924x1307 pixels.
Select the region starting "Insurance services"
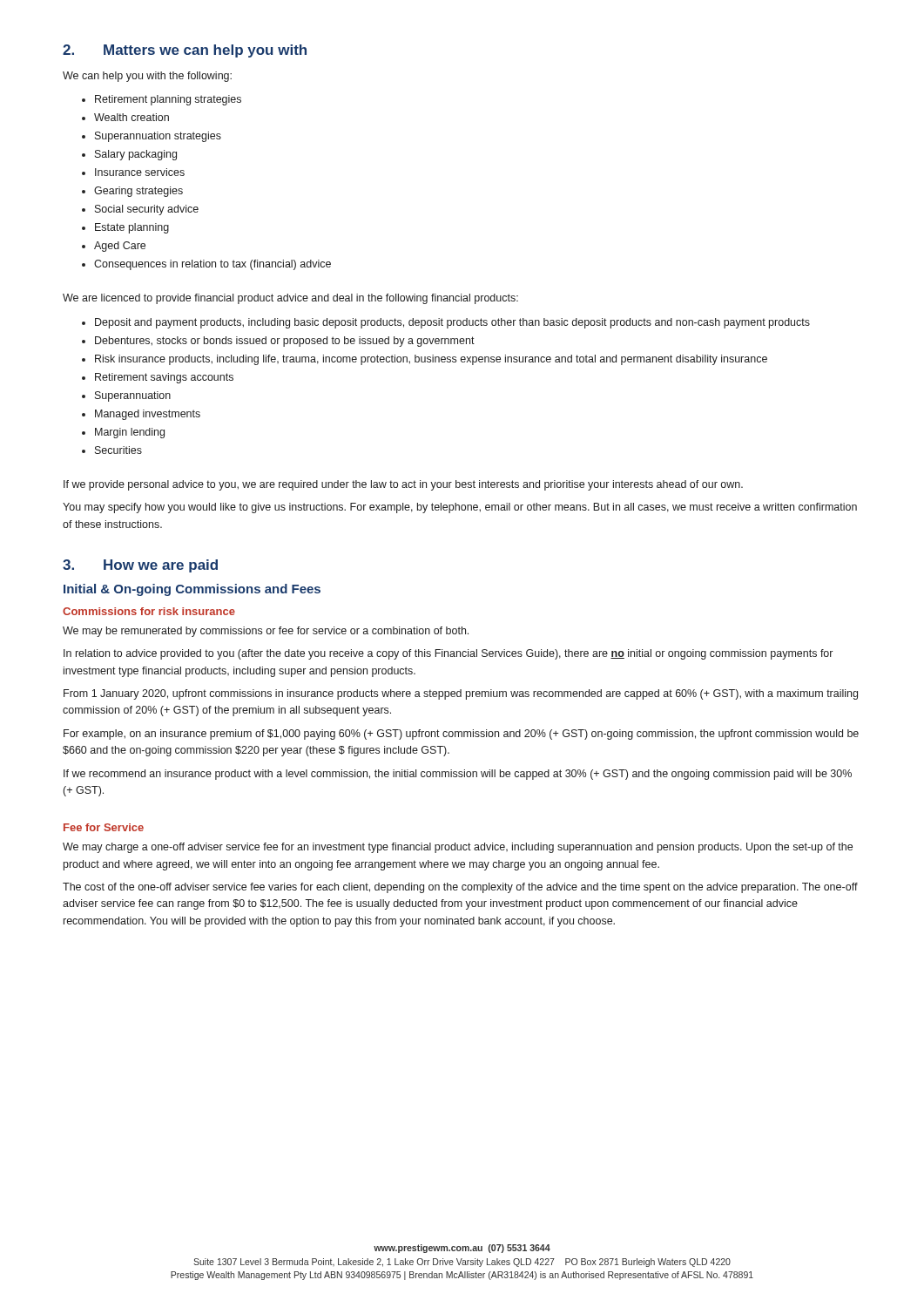click(x=139, y=173)
